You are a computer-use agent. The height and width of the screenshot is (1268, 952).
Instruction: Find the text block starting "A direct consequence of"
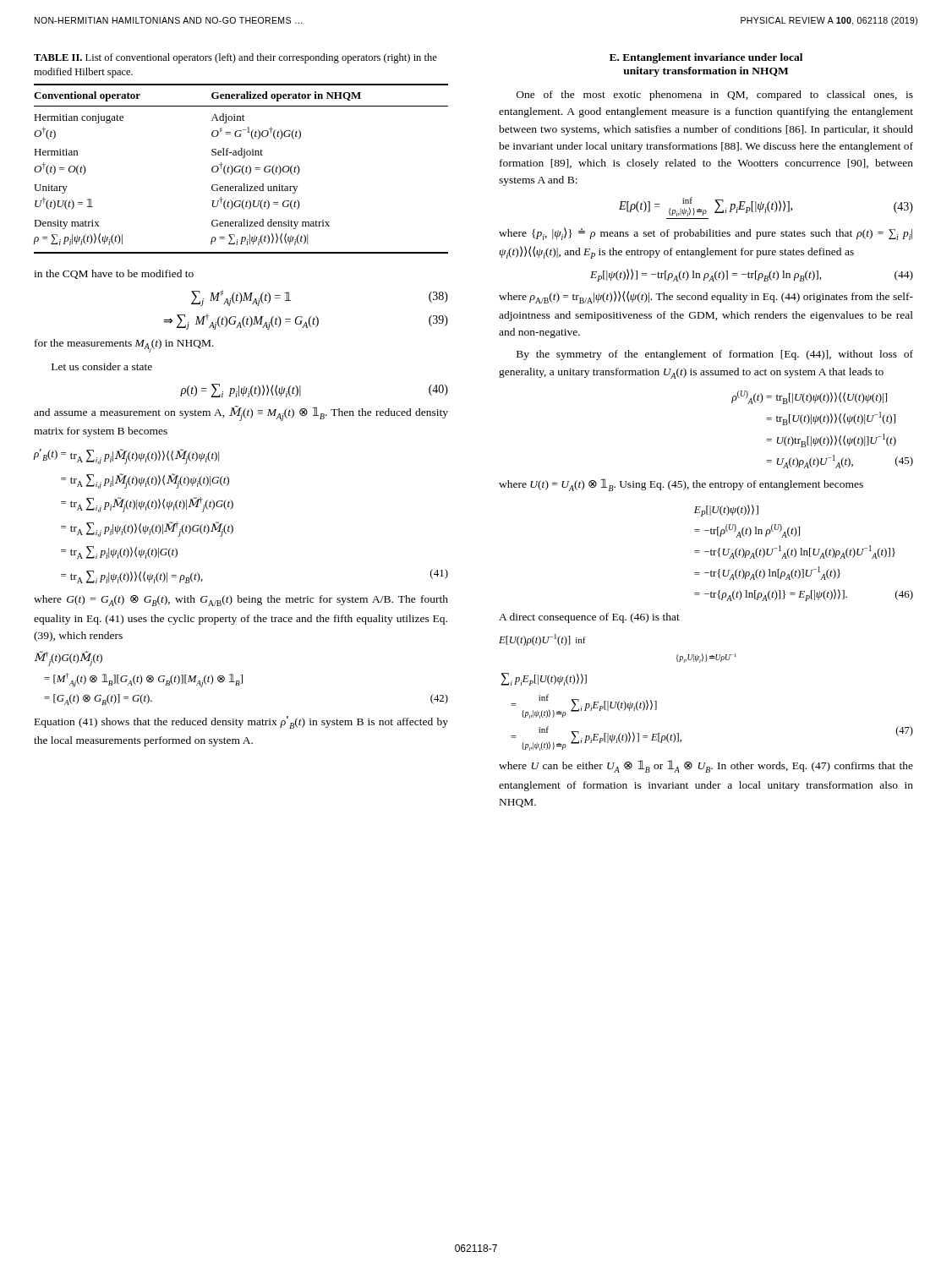589,616
